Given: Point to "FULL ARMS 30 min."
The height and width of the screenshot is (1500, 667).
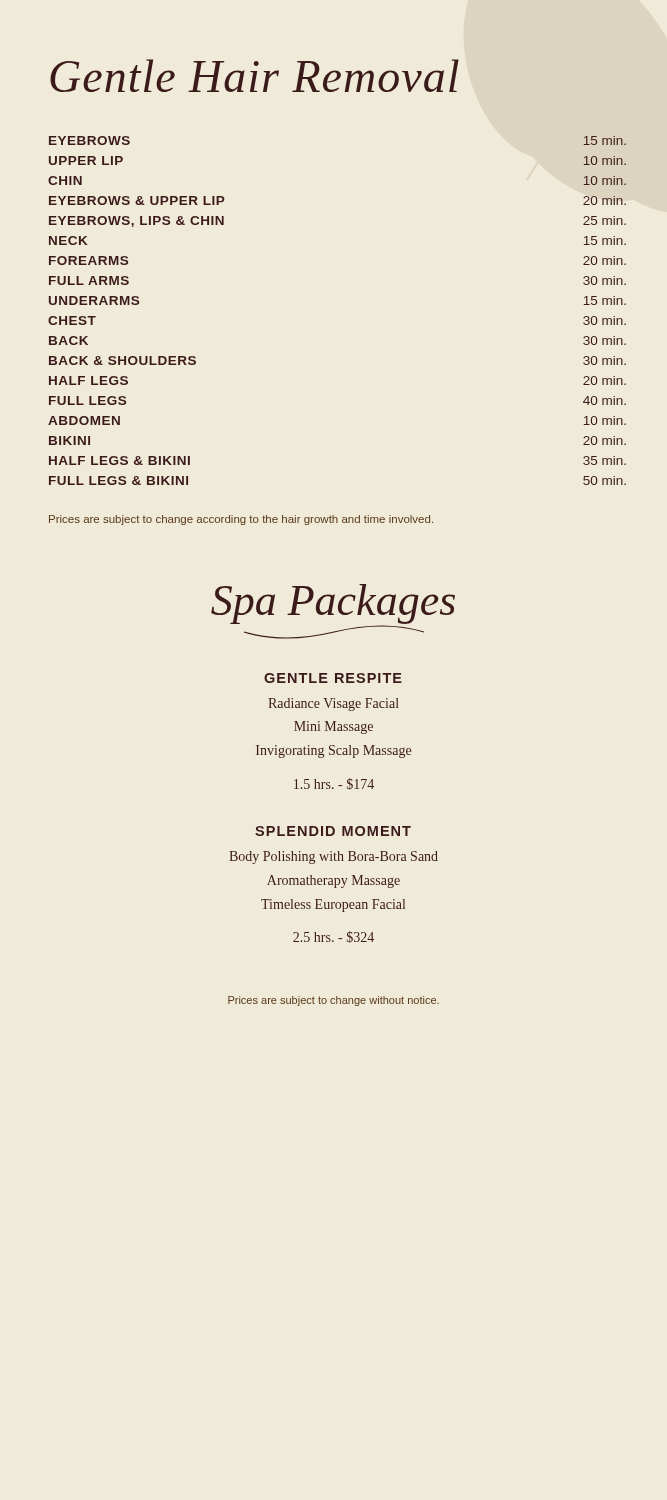Looking at the screenshot, I should tap(92, 280).
